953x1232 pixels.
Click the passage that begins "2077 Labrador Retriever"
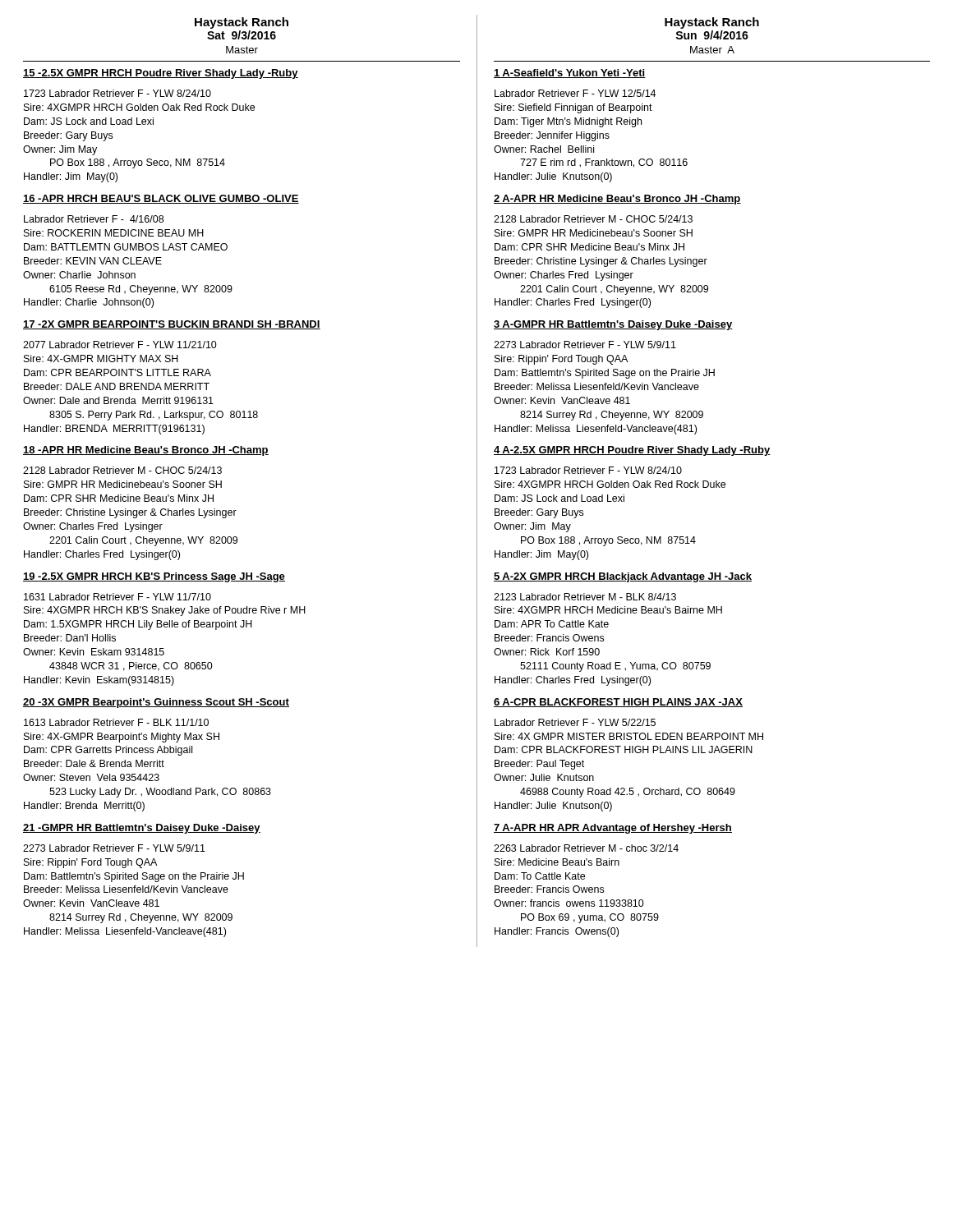tap(120, 345)
